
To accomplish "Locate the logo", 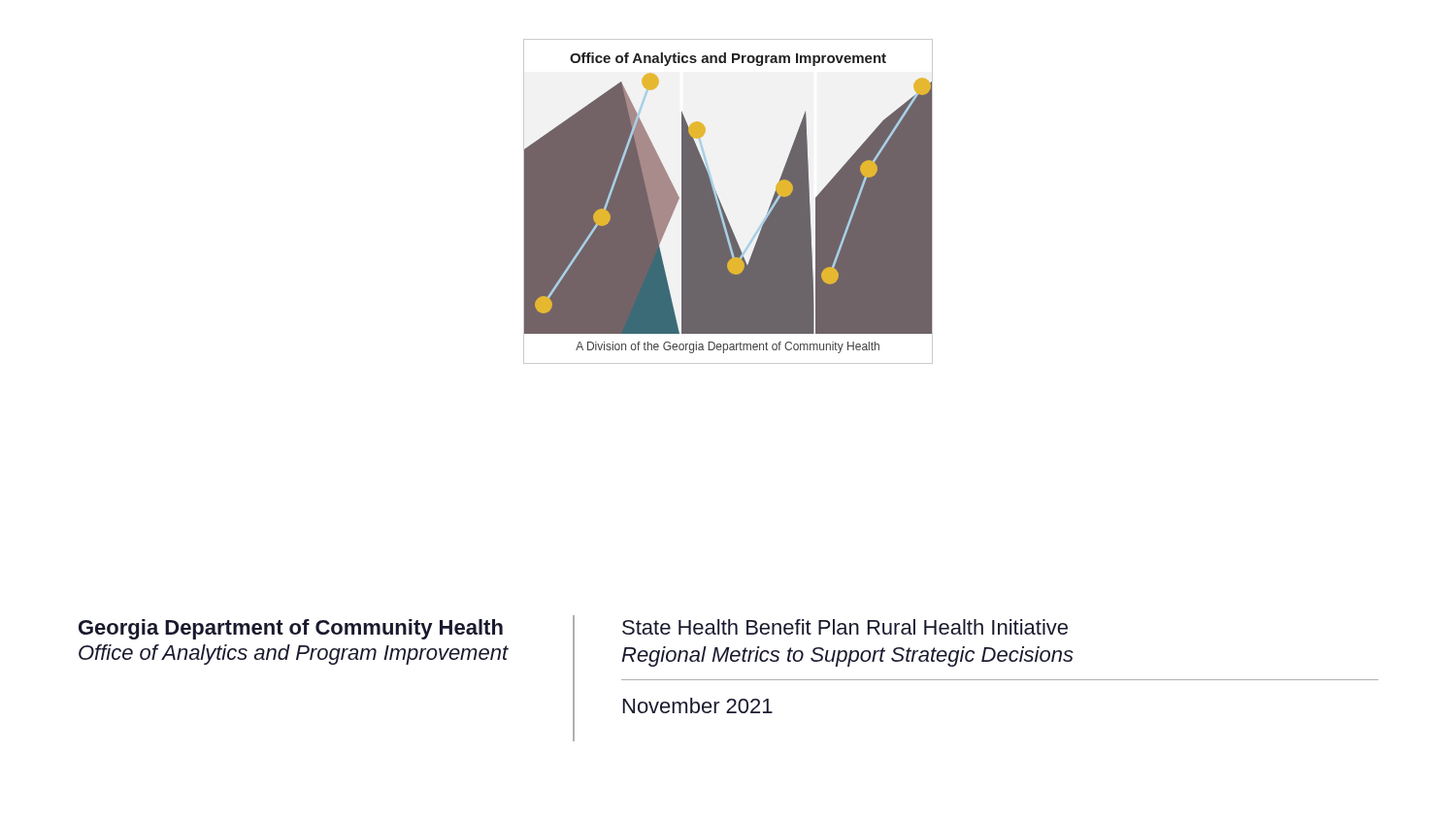I will pos(728,201).
